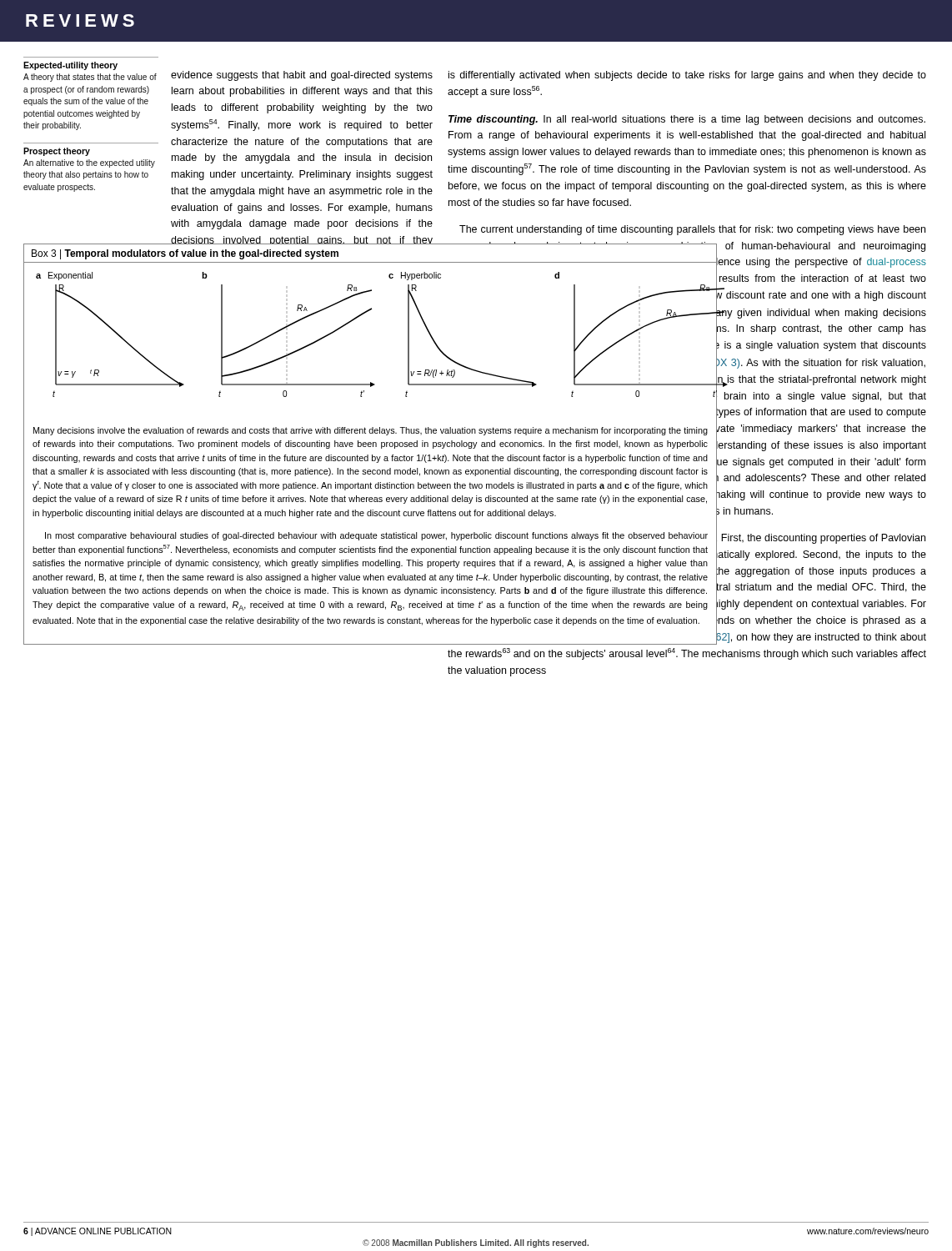This screenshot has height=1251, width=952.
Task: Navigate to the block starting "Many decisions involve the evaluation of rewards"
Action: pyautogui.click(x=370, y=526)
